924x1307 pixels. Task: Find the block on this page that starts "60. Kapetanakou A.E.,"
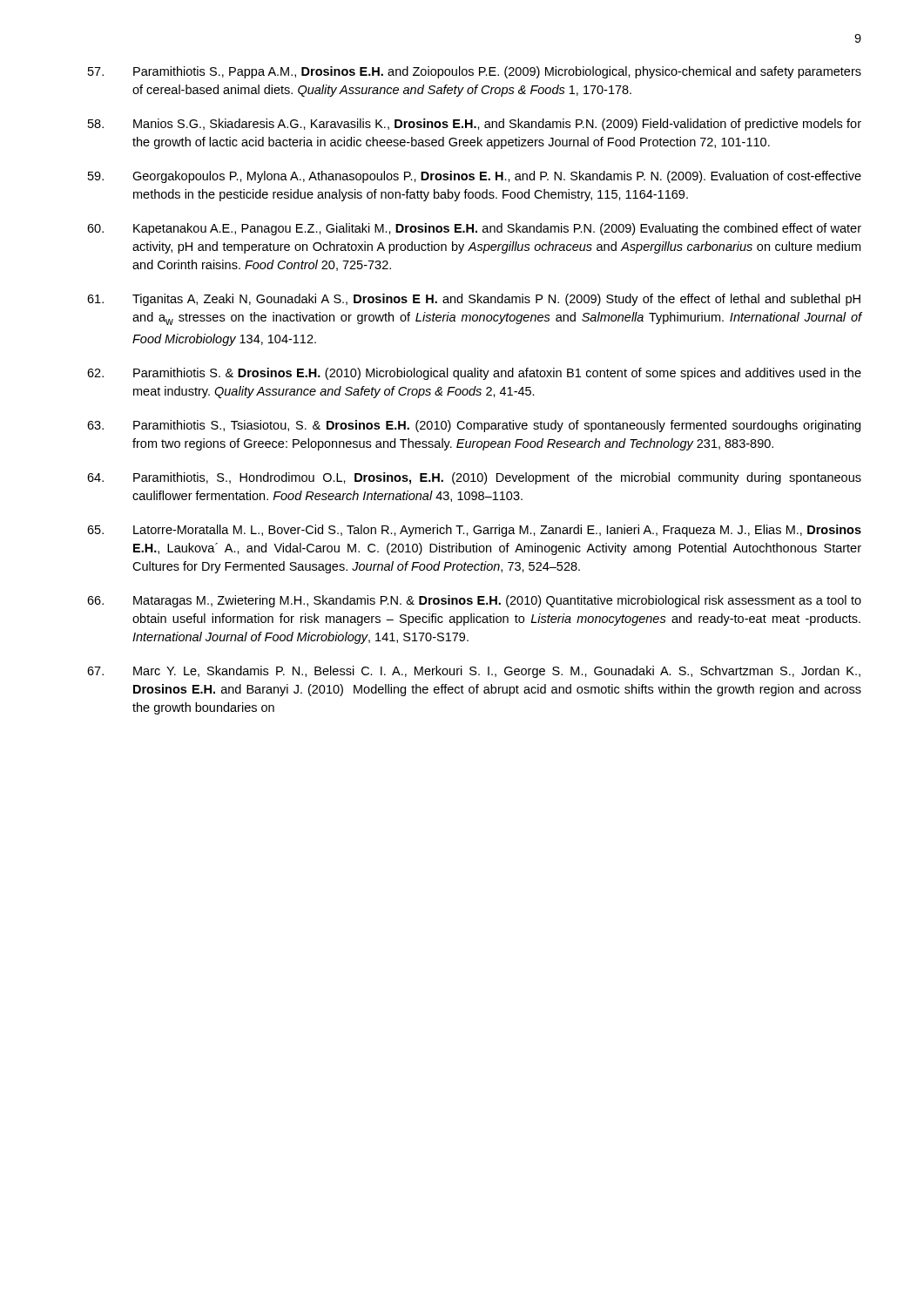[474, 247]
